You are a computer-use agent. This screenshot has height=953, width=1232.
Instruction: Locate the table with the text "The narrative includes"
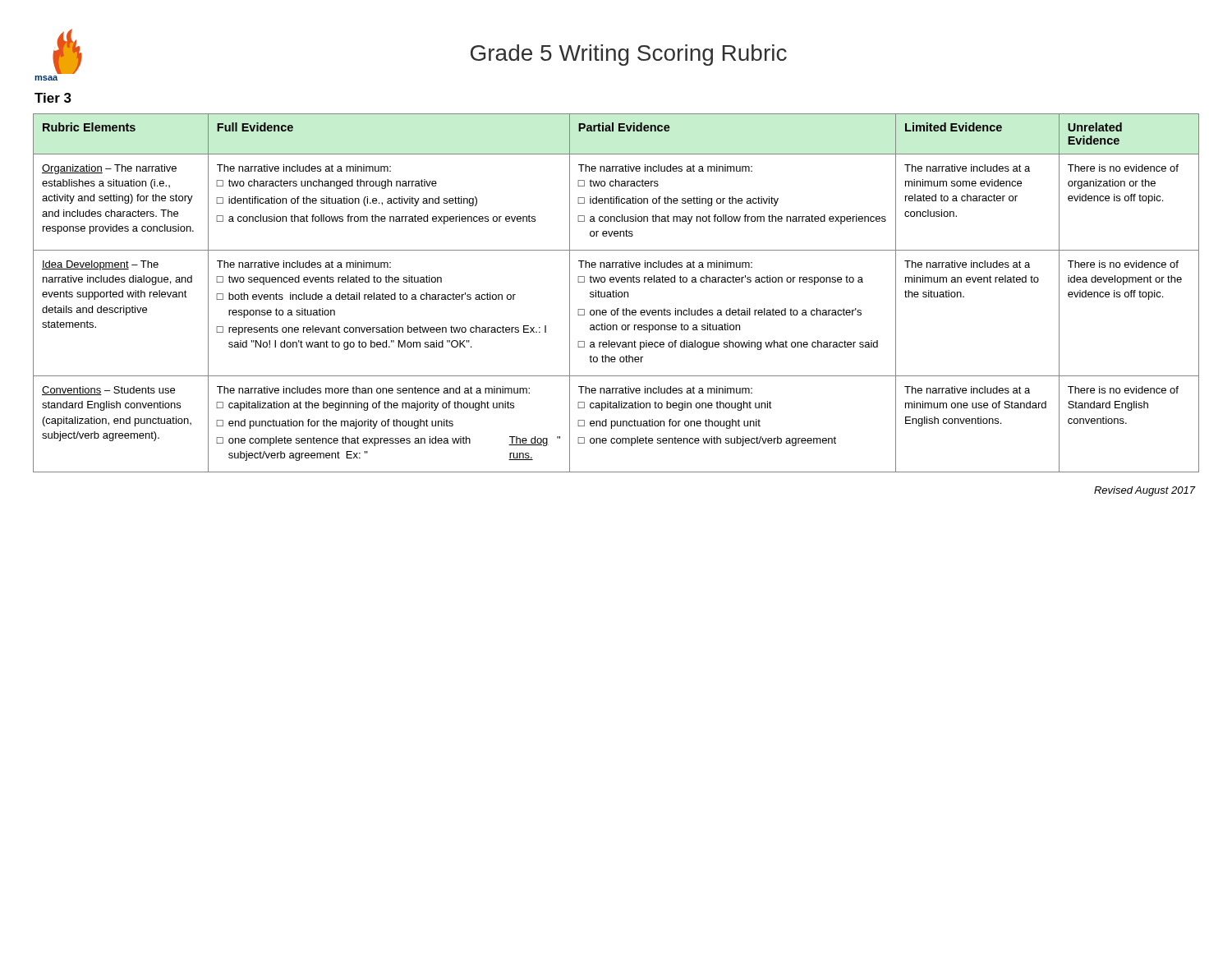616,293
